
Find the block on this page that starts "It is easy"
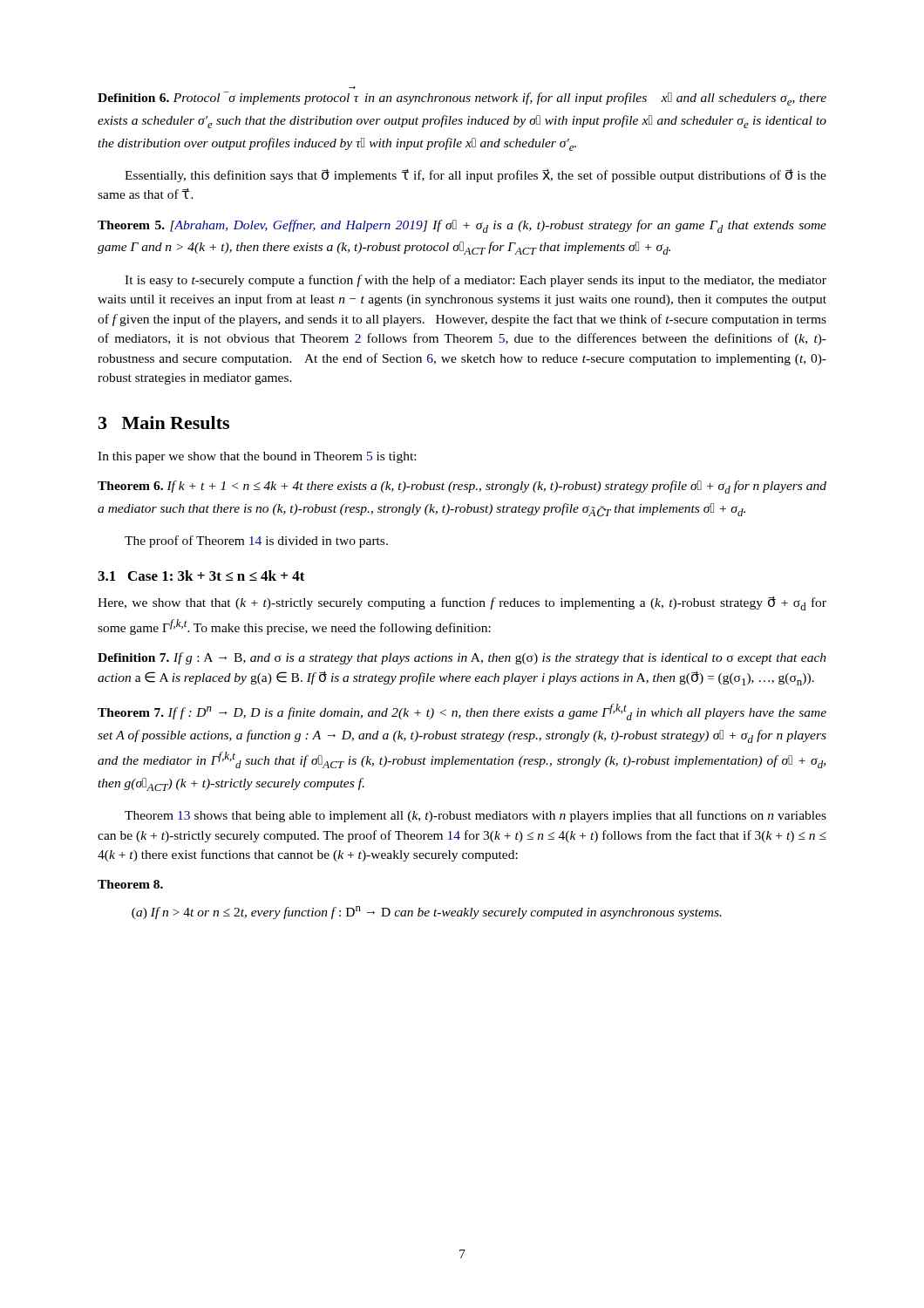pos(462,329)
